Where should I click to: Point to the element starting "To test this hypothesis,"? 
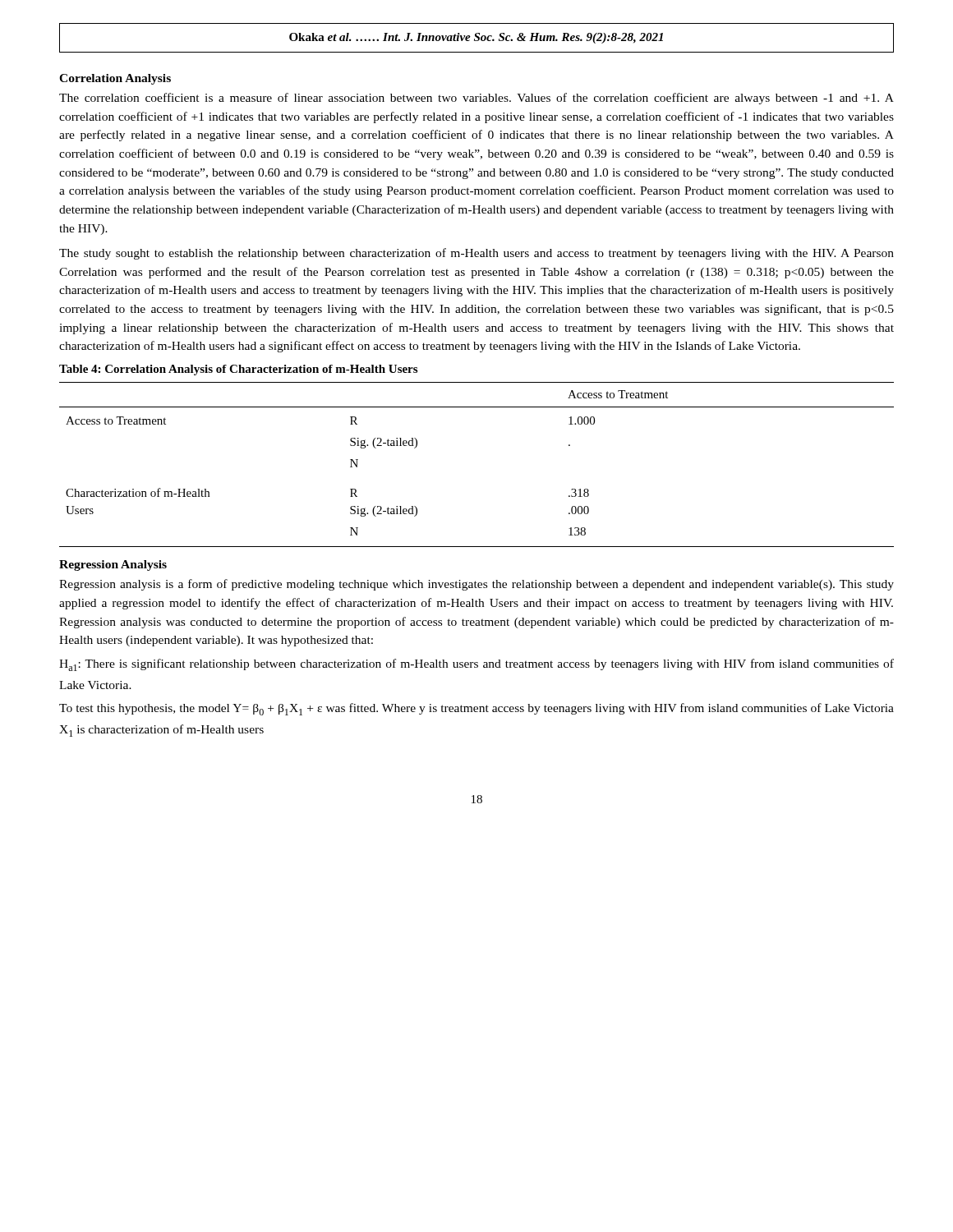point(476,720)
